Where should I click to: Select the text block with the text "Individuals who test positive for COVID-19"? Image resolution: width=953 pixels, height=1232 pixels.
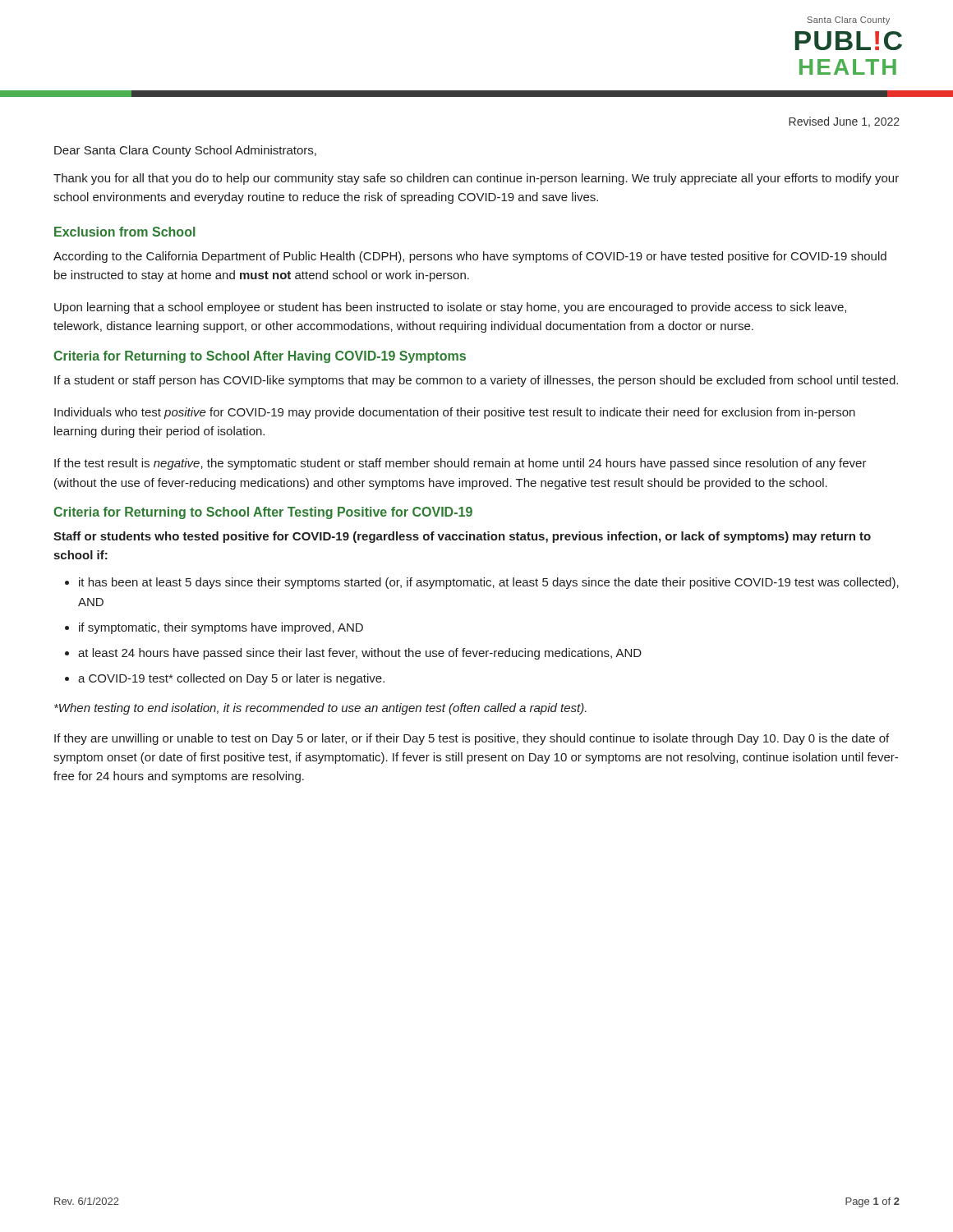[454, 421]
